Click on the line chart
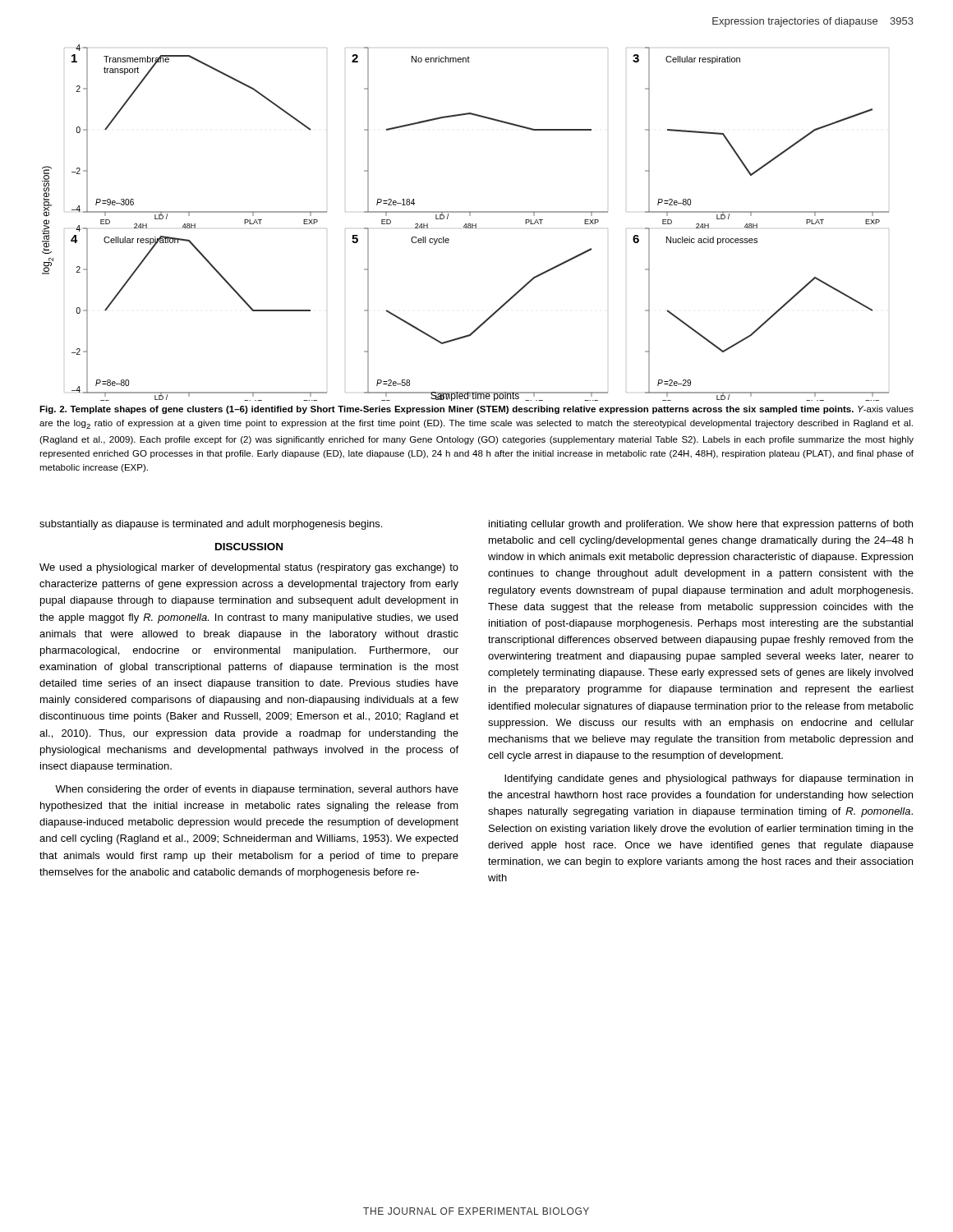Viewport: 953px width, 1232px height. pyautogui.click(x=343, y=220)
